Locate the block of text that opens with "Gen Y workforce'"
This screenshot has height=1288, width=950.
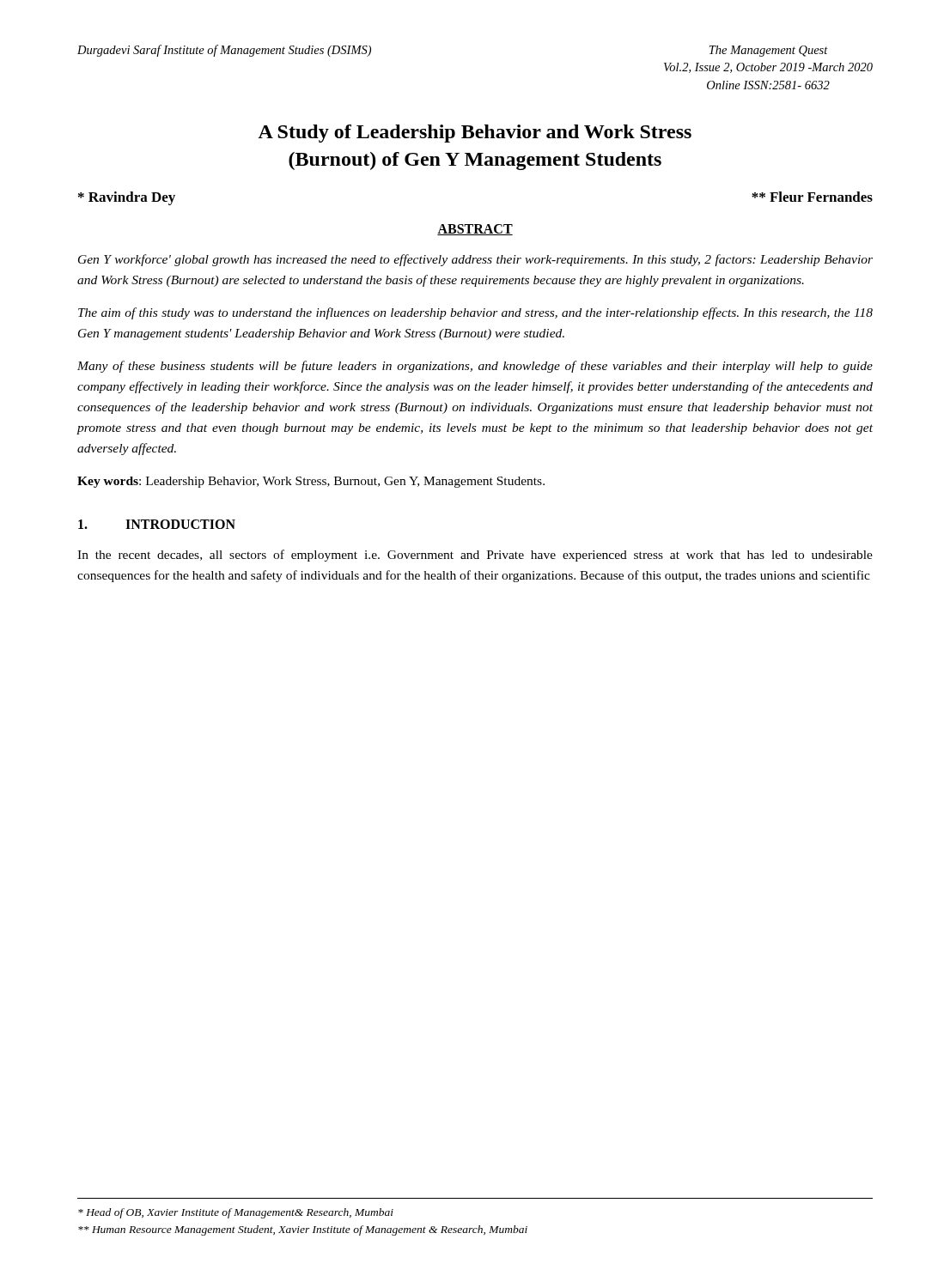[x=475, y=269]
